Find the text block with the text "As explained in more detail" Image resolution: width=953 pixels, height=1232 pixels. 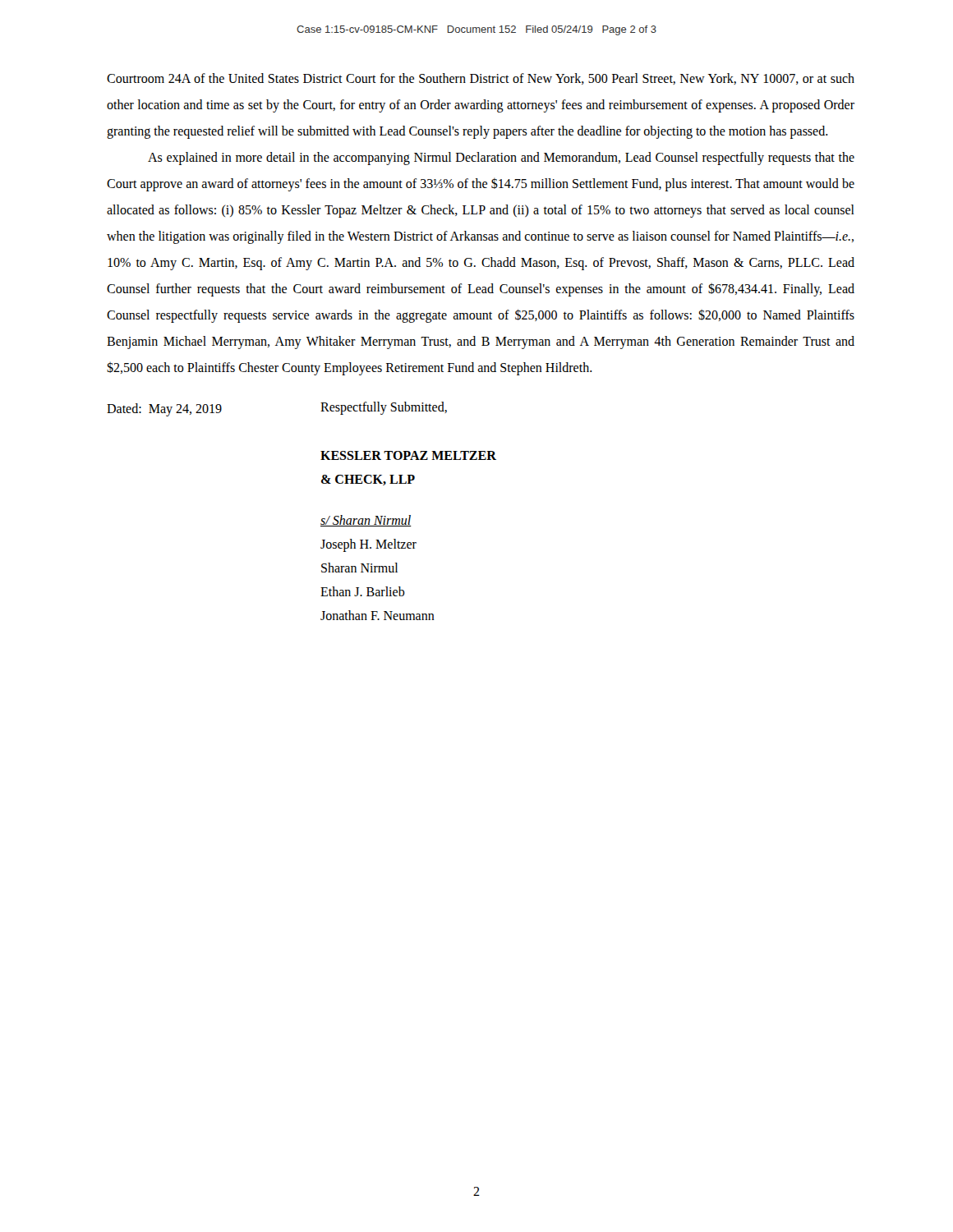pos(481,262)
